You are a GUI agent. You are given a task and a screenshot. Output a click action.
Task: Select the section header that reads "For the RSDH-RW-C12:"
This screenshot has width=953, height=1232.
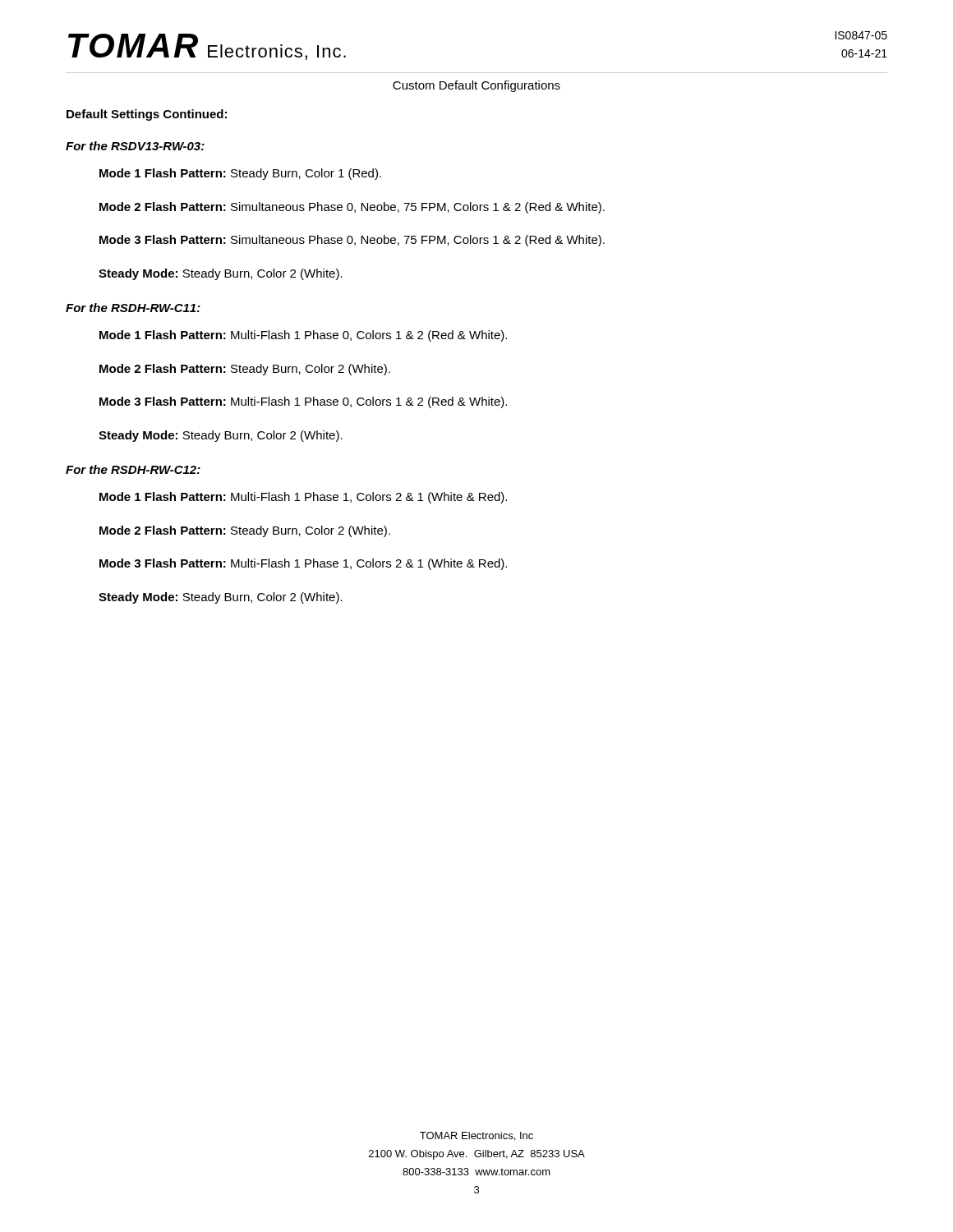(x=133, y=469)
